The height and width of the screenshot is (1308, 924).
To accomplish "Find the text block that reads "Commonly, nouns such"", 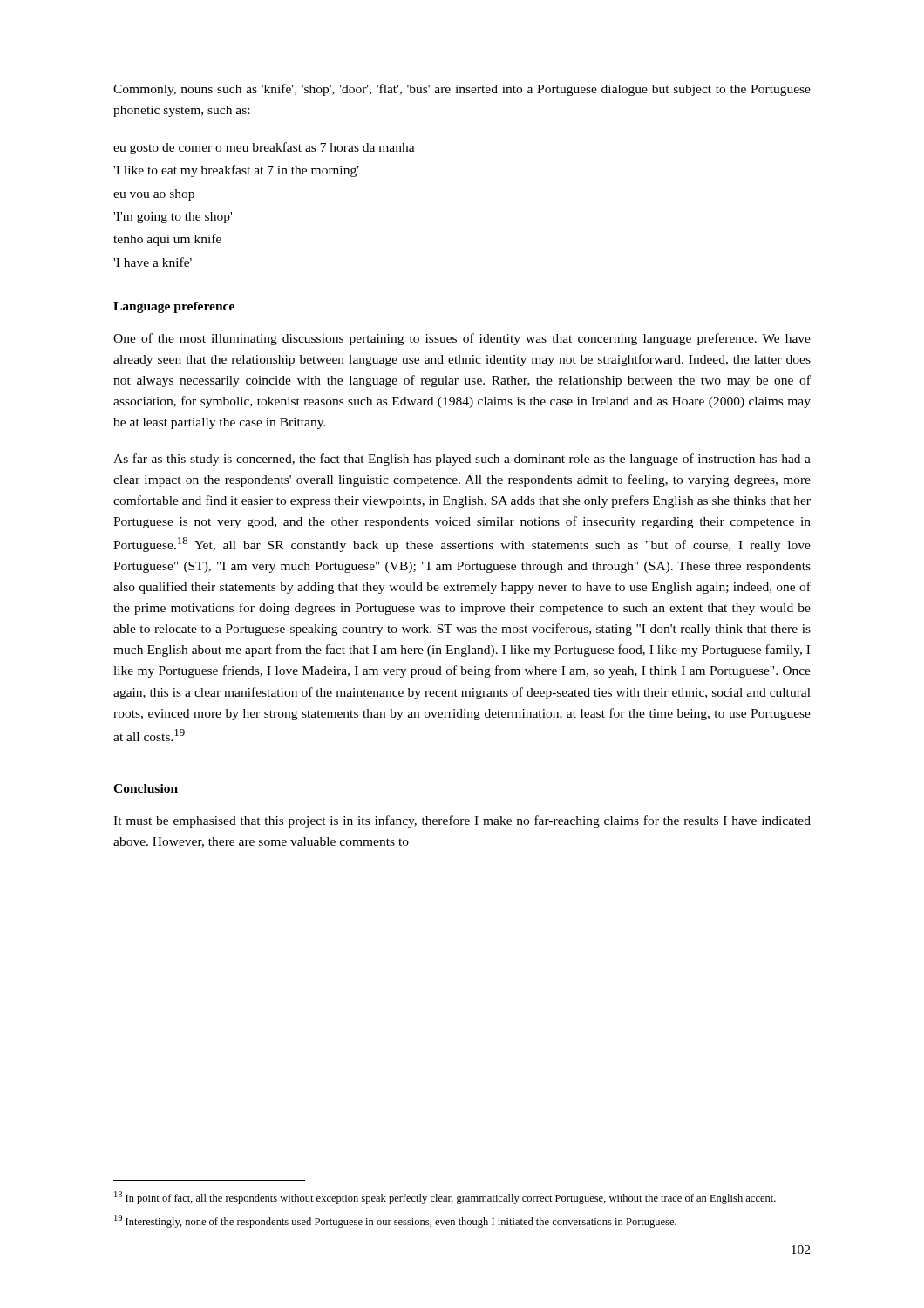I will (462, 99).
